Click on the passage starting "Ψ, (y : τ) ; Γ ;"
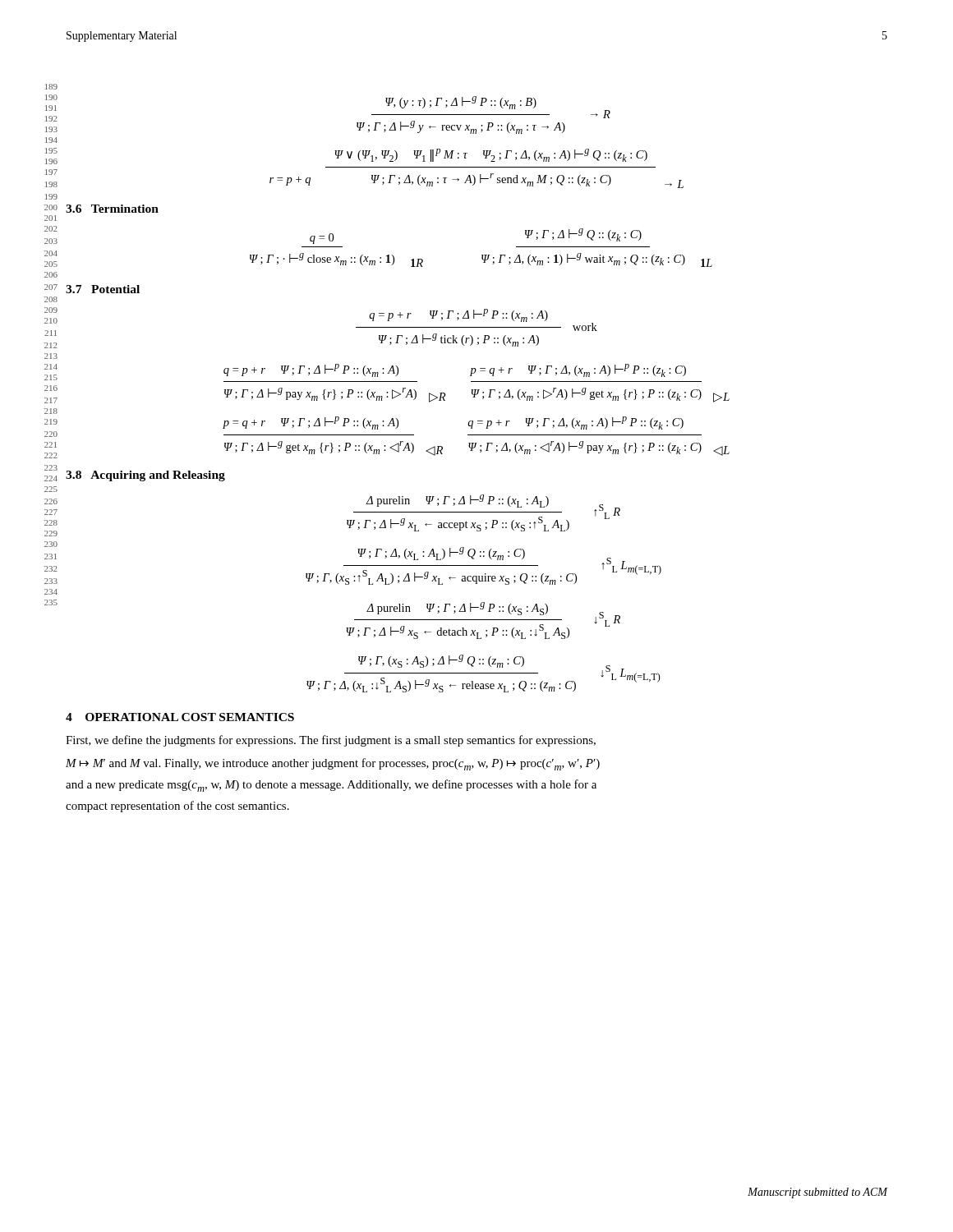Image resolution: width=953 pixels, height=1232 pixels. (476, 114)
